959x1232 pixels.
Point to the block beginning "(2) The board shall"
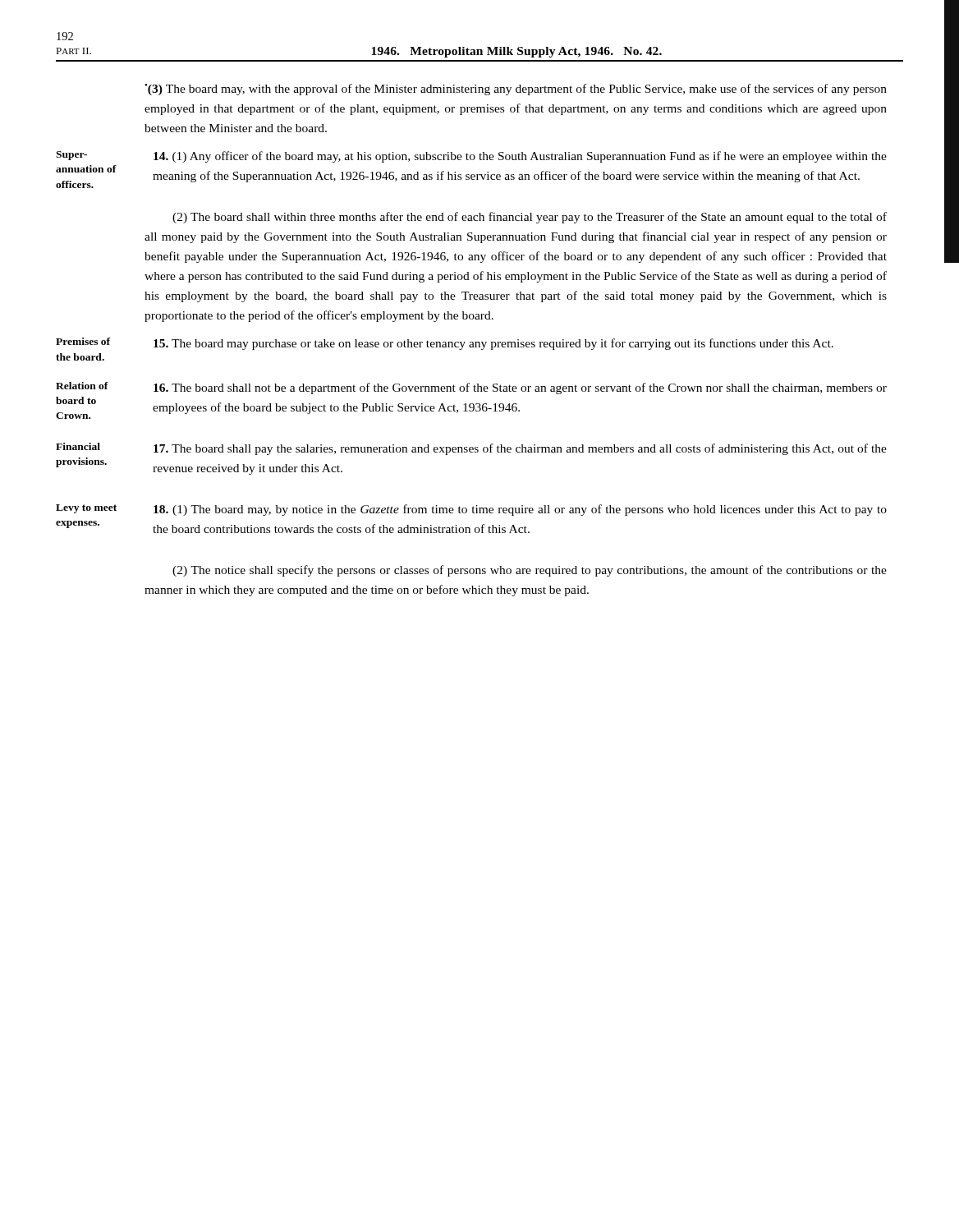coord(516,266)
